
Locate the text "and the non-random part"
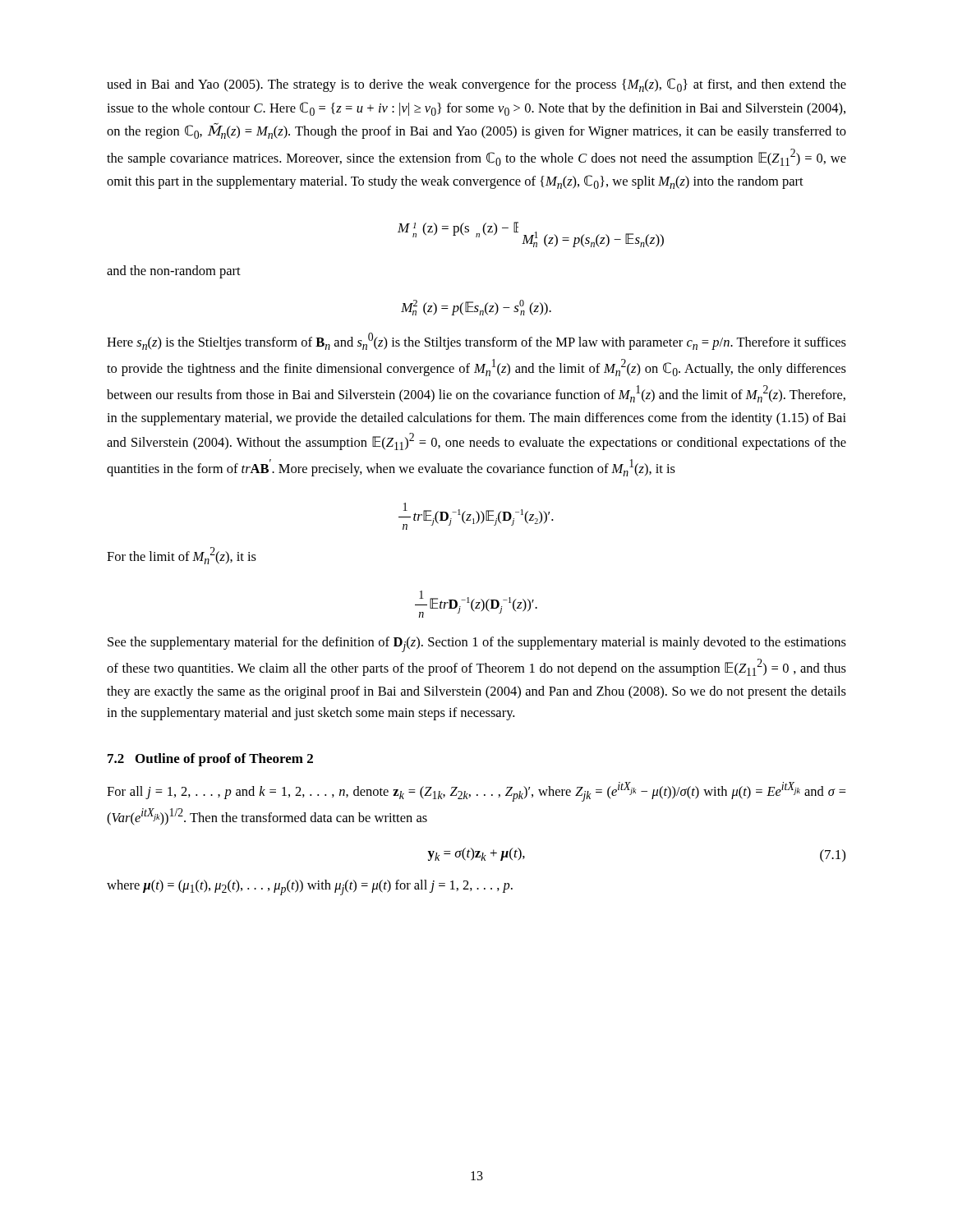[x=174, y=272]
